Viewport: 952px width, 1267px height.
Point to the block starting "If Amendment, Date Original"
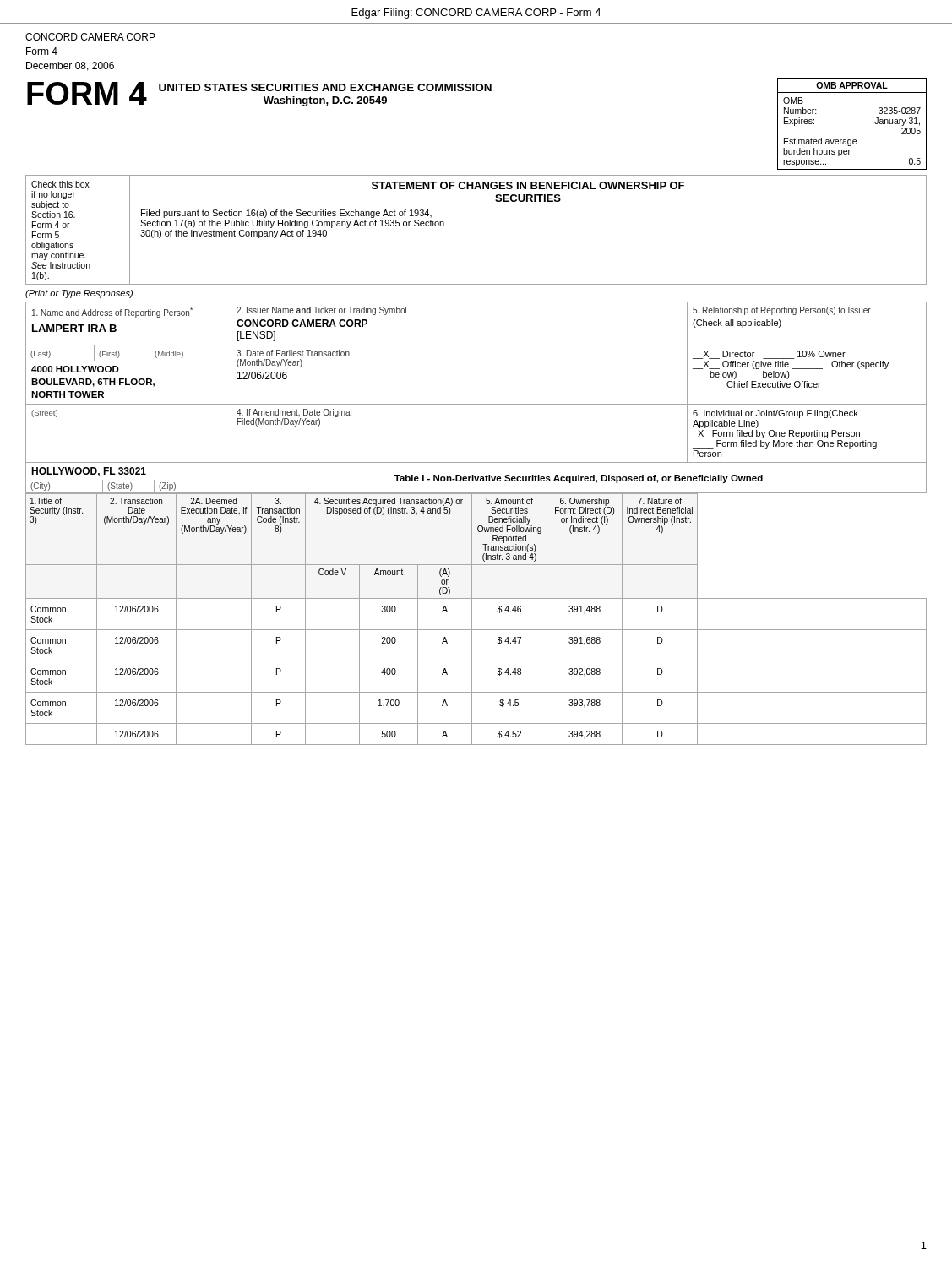point(294,413)
